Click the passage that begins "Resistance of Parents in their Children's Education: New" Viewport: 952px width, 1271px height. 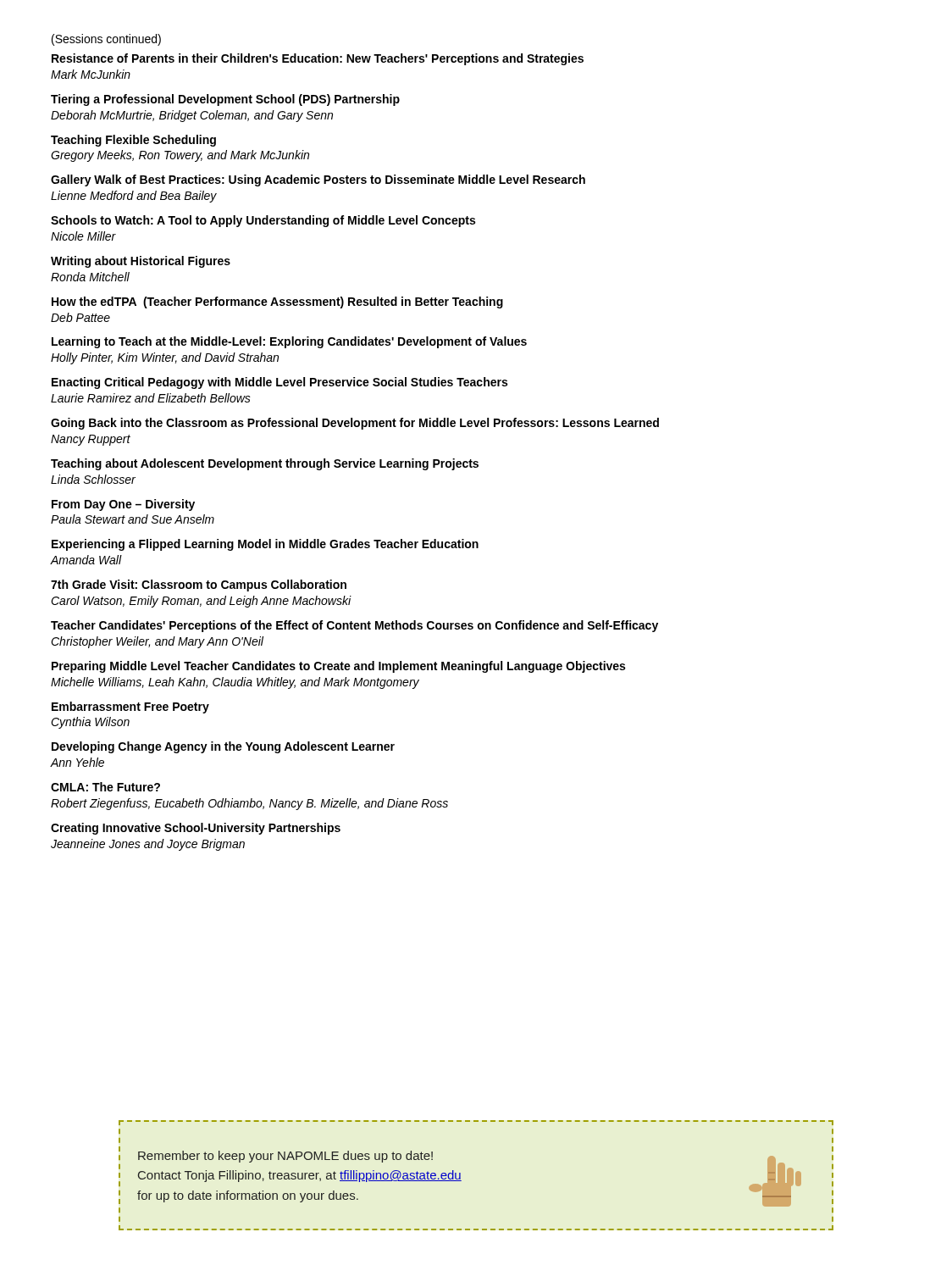[476, 67]
